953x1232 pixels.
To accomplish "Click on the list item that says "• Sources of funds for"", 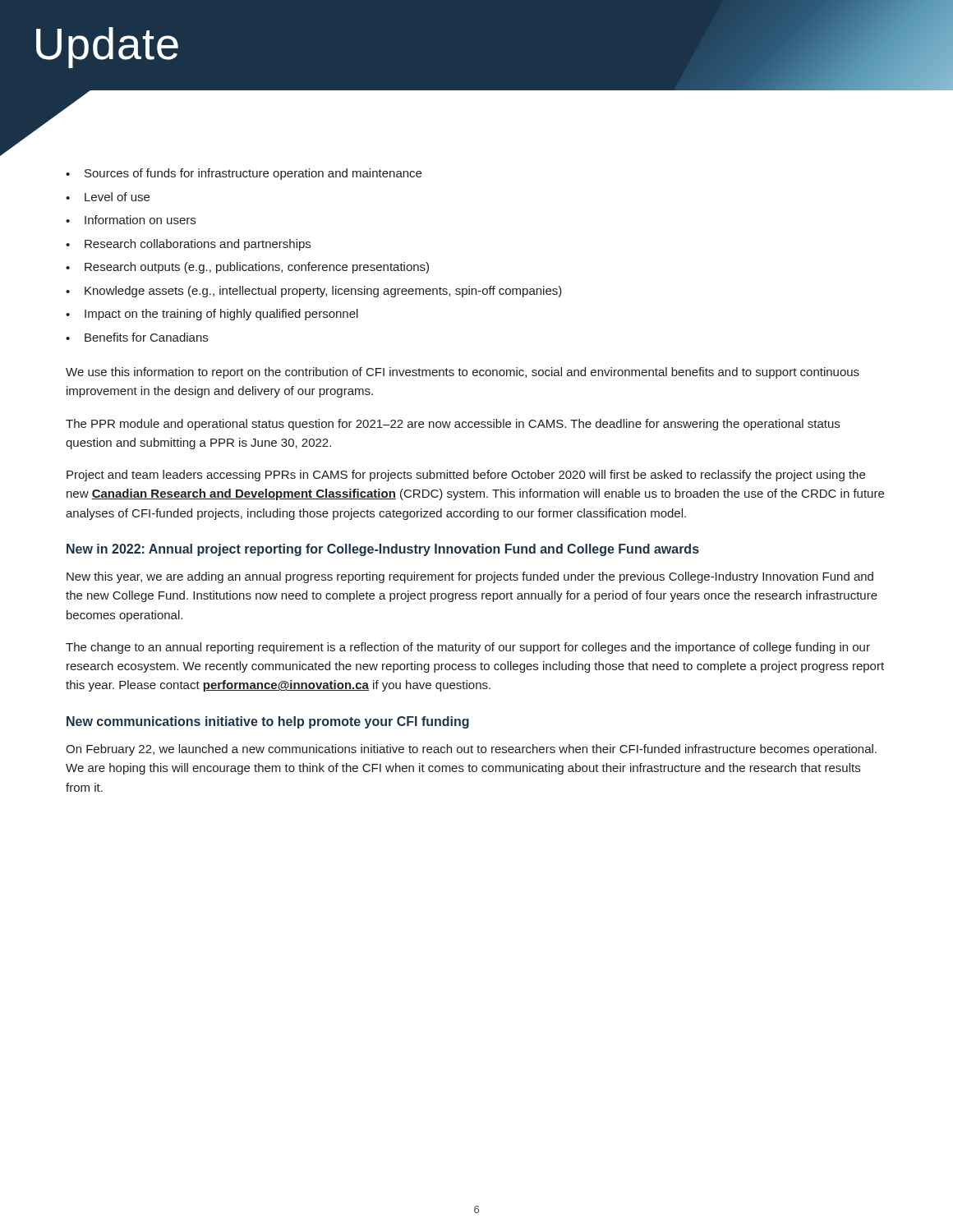I will click(244, 174).
